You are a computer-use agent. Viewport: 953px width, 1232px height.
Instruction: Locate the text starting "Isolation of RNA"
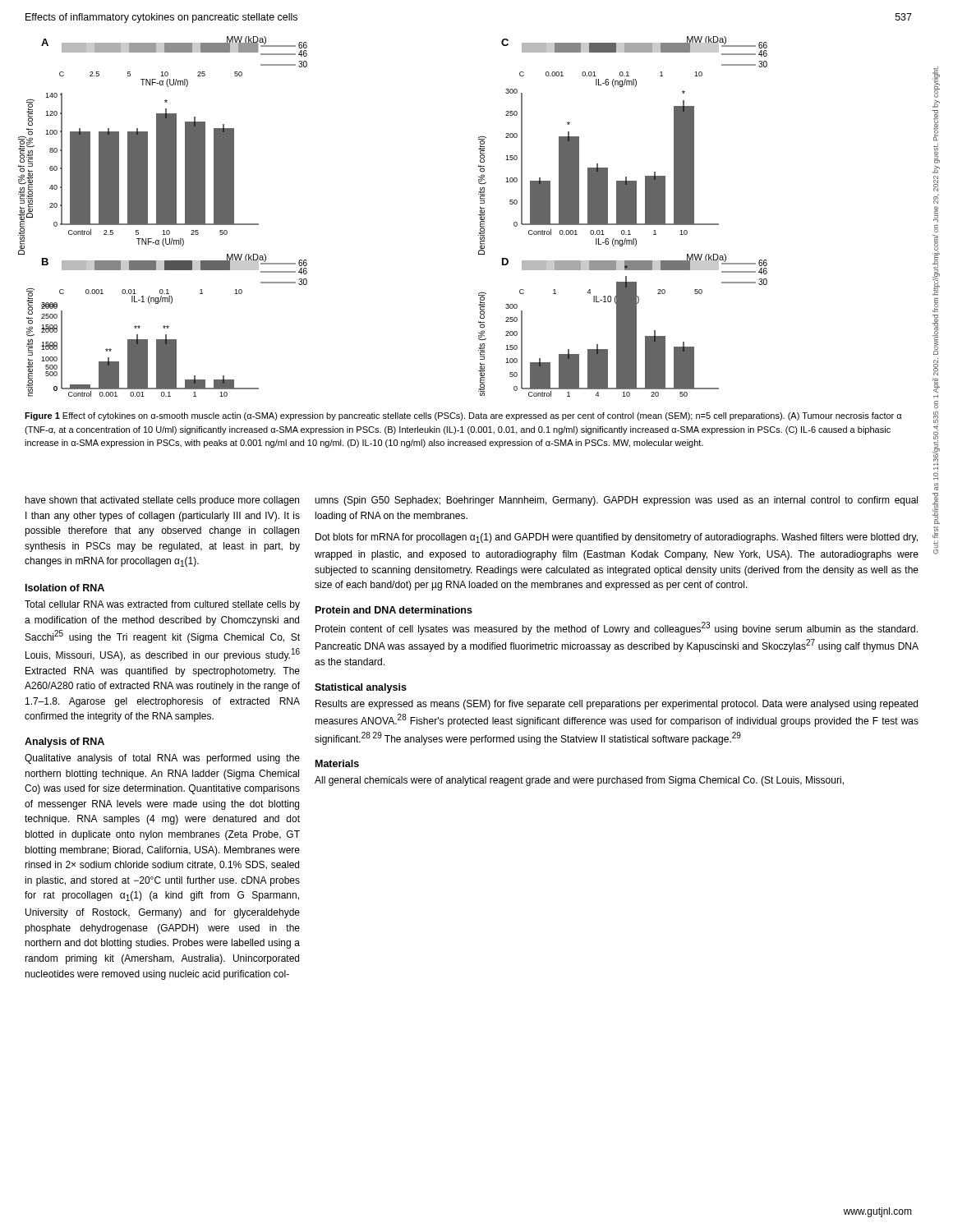click(65, 588)
